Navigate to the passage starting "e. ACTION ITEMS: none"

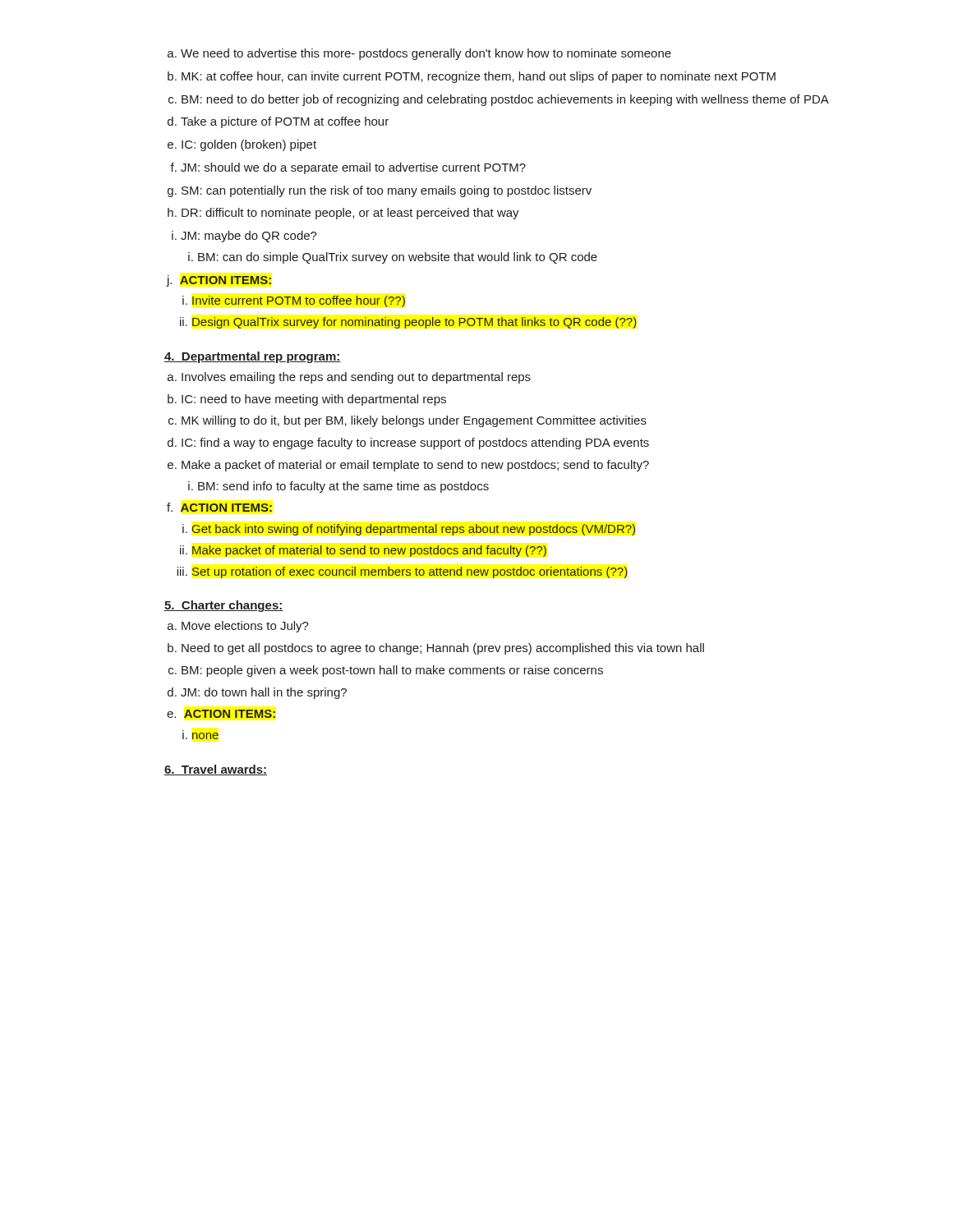221,714
